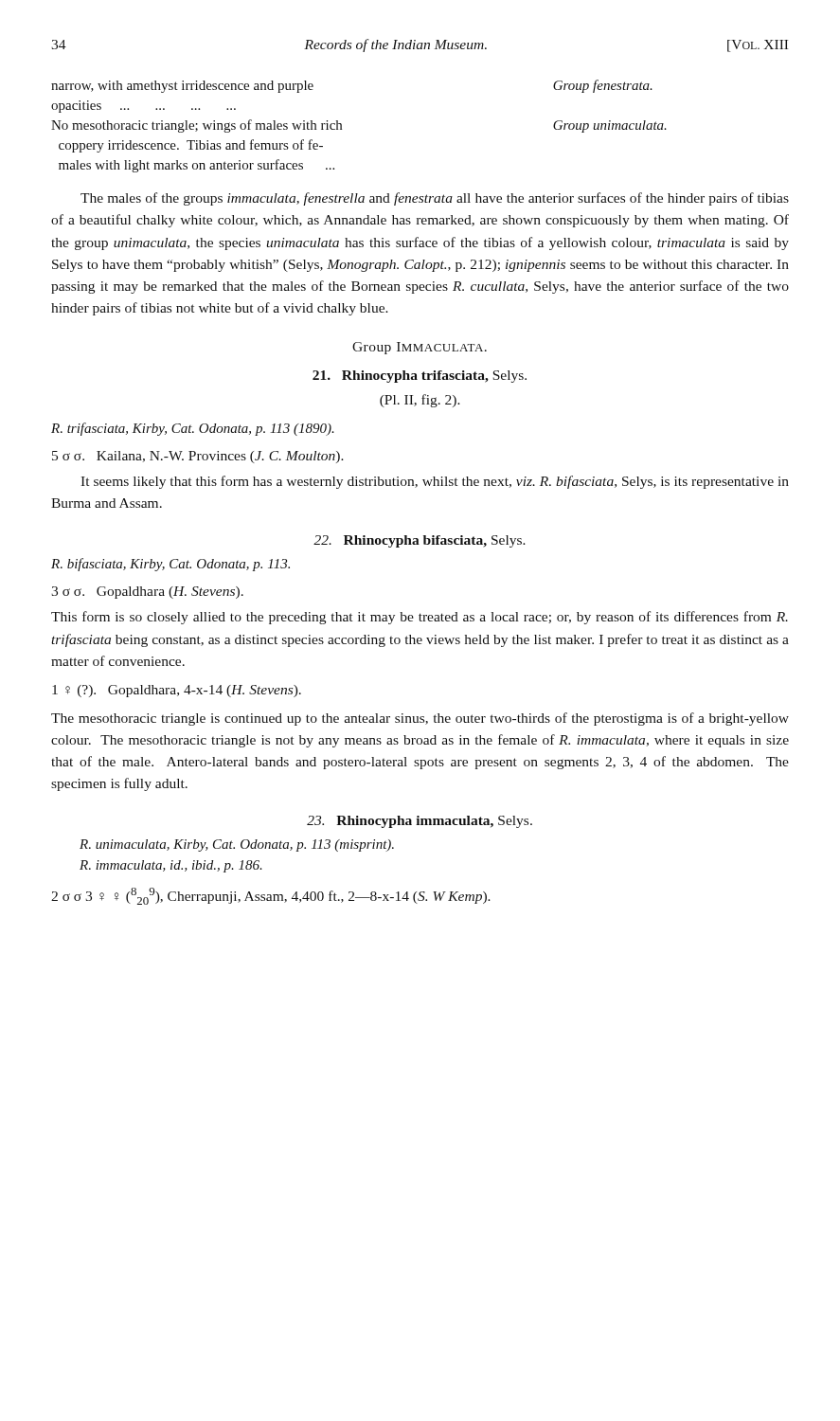Find the block on this page that starts "The males of the groups immaculata, fenestrella"
The width and height of the screenshot is (840, 1421).
coord(420,253)
